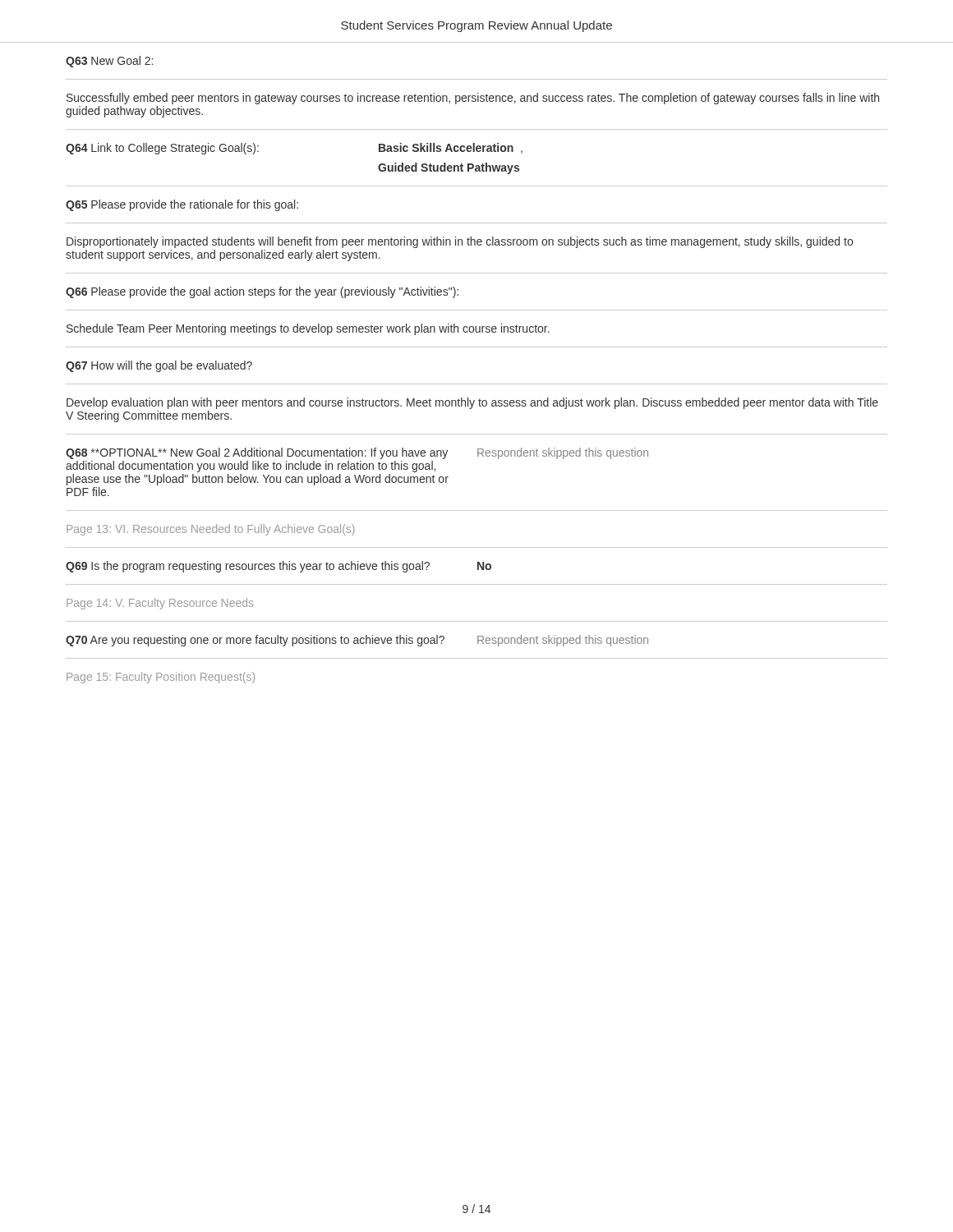Point to the text starting "Q66 Please provide the goal action steps"

[x=263, y=292]
